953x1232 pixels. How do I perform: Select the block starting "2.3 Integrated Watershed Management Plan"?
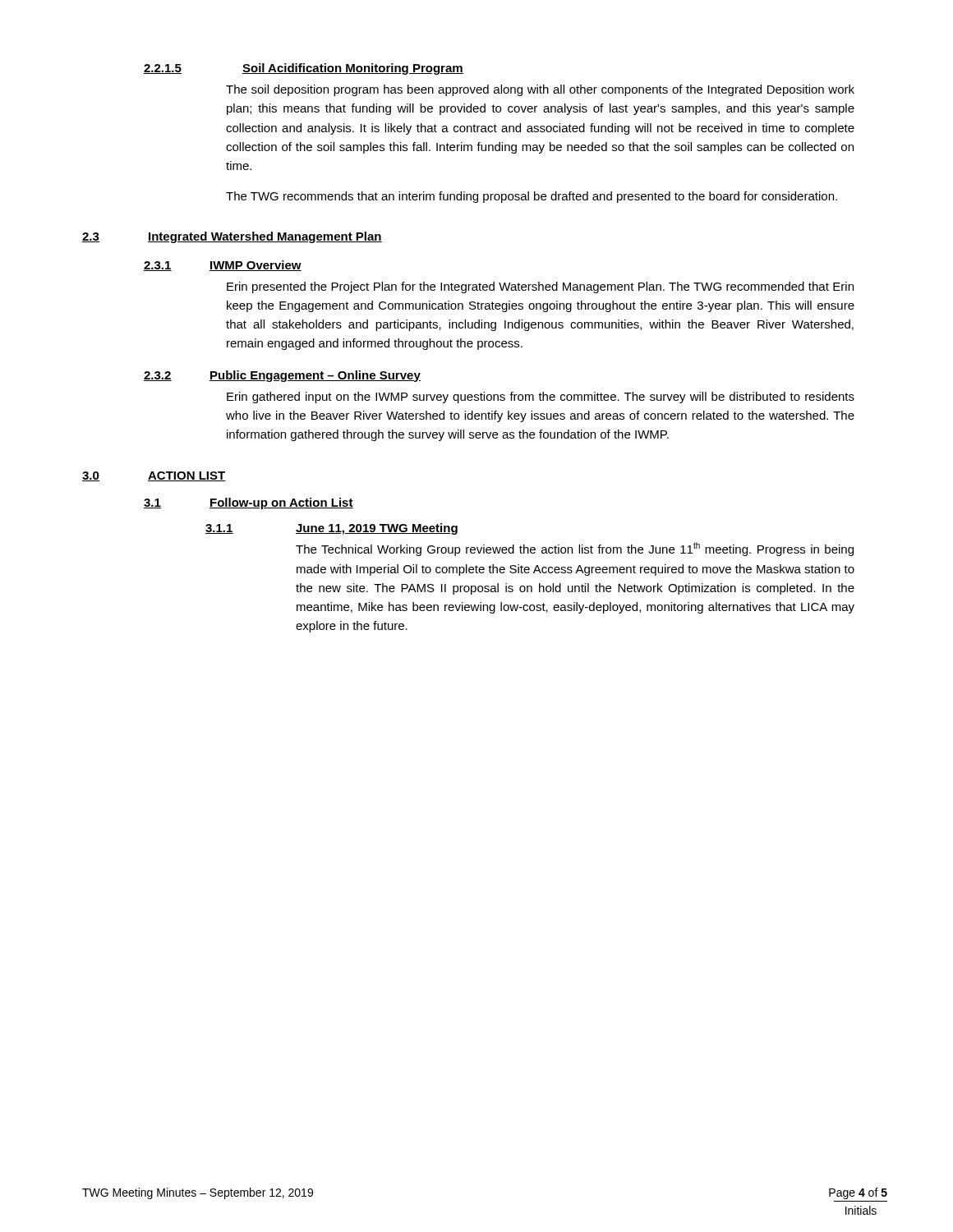pos(232,237)
